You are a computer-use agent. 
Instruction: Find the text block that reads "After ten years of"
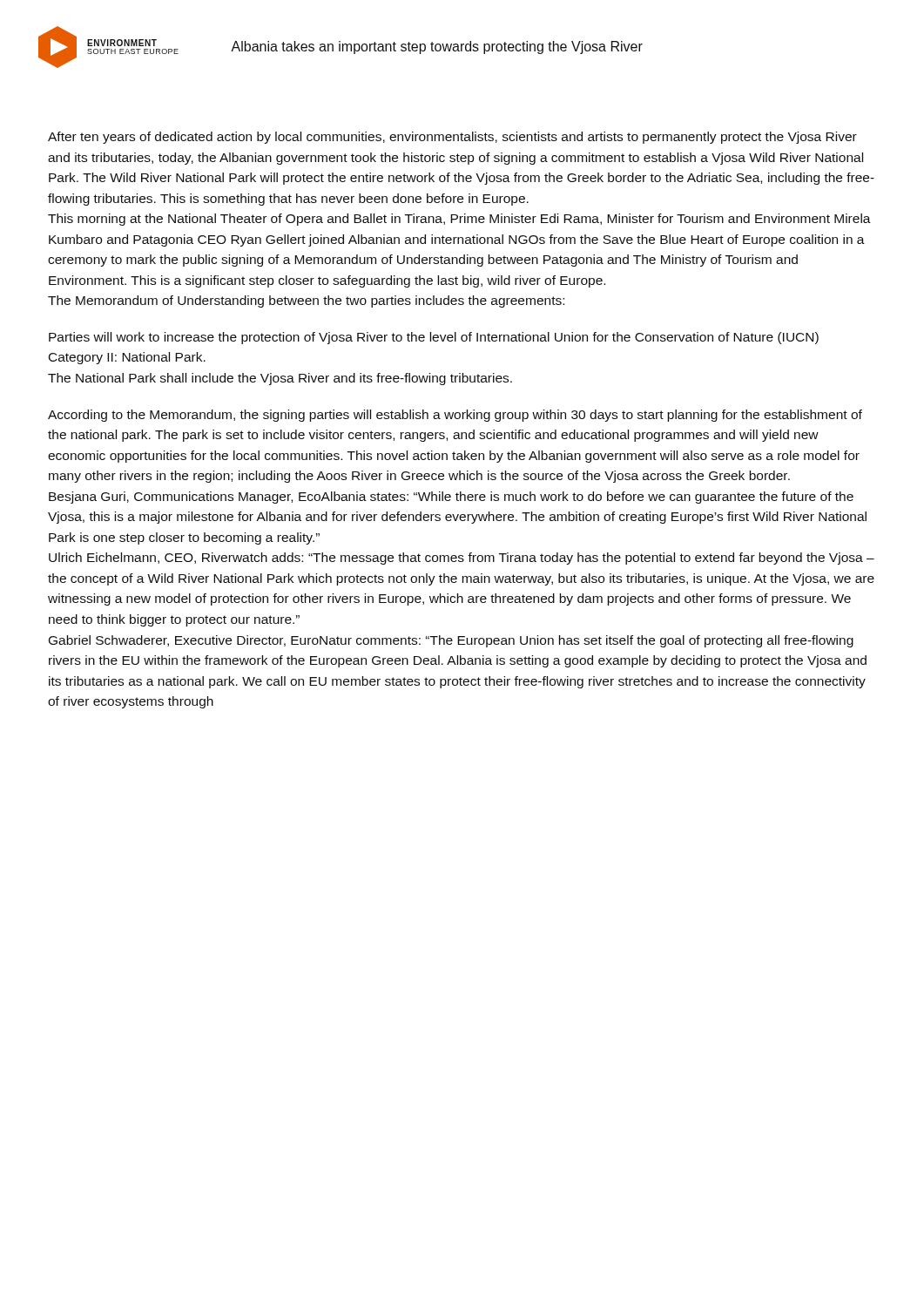(x=462, y=167)
